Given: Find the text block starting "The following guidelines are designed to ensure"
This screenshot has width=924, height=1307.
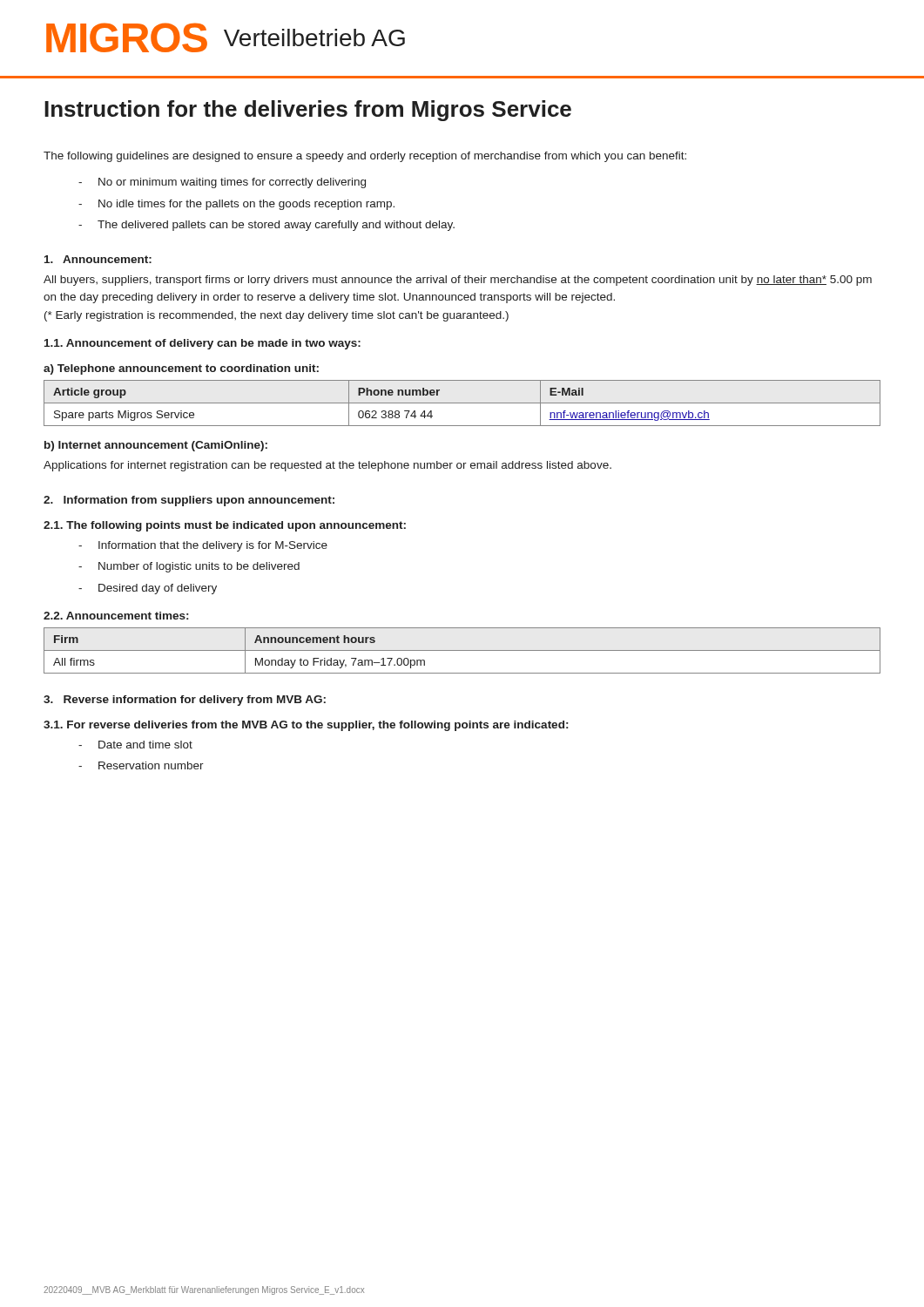Looking at the screenshot, I should 365,156.
